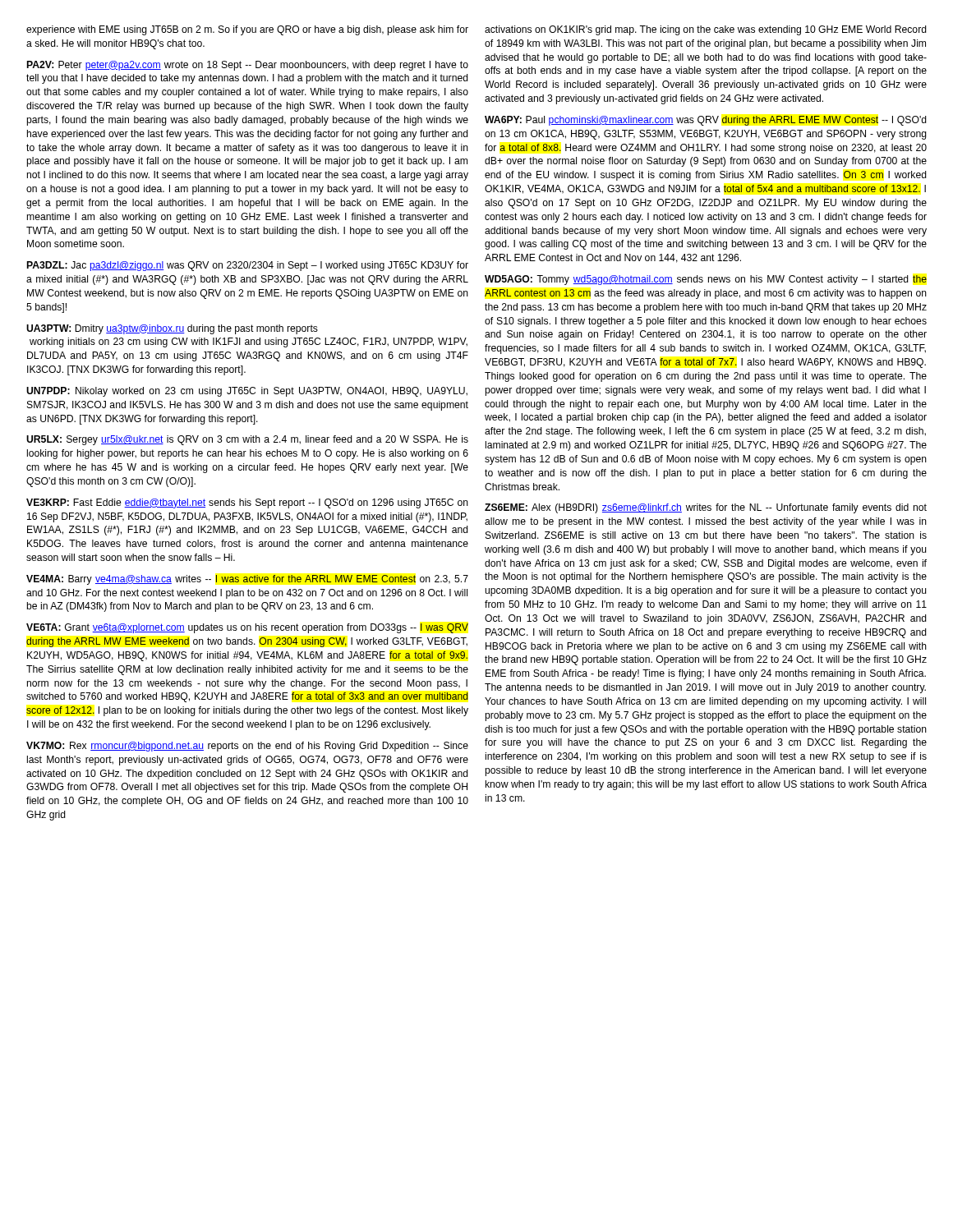Select the text starting "UR5LX: Sergey ur5lx@ukr.net"
Screen dimensions: 1232x953
tap(247, 461)
